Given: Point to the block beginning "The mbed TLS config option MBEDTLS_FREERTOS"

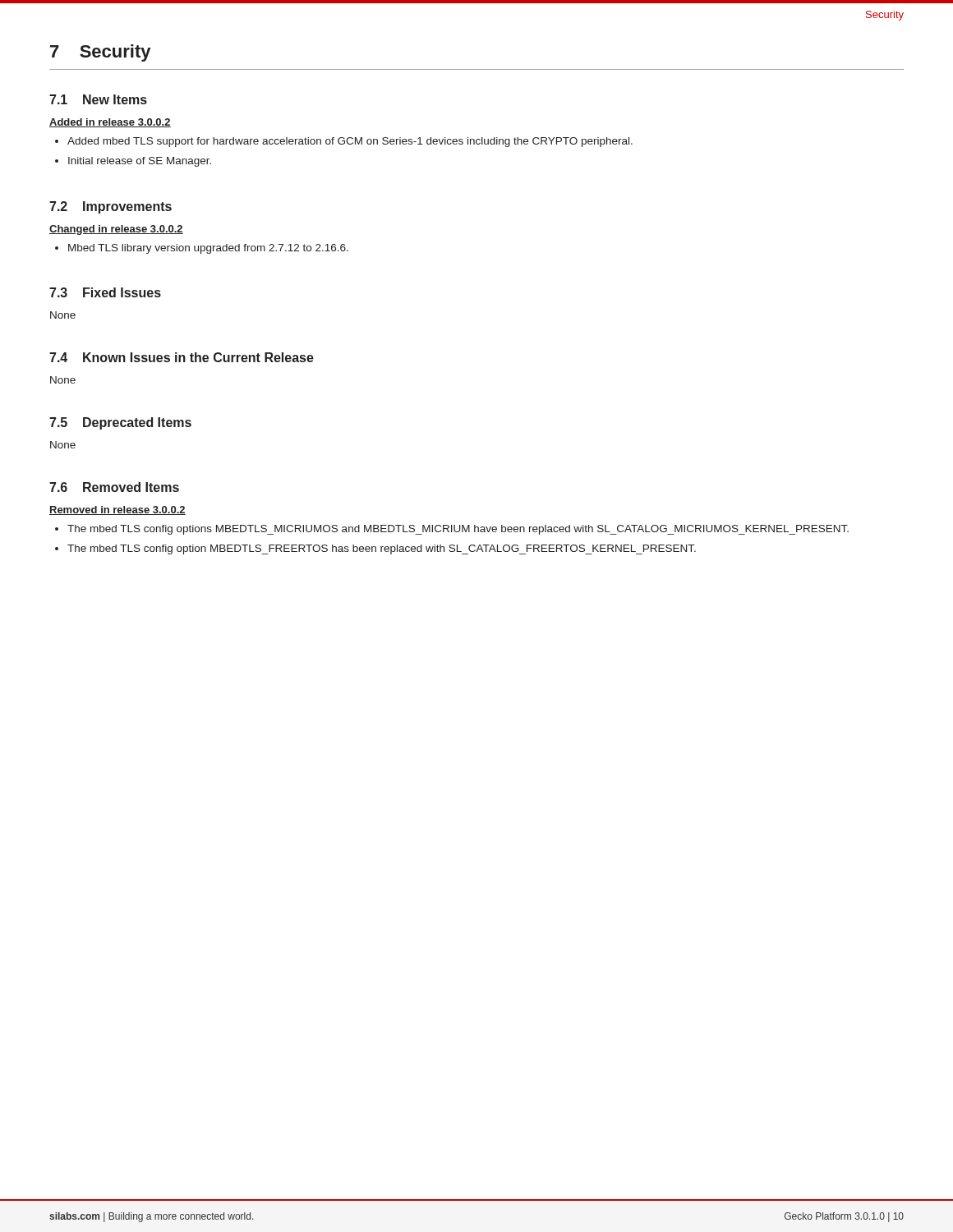Looking at the screenshot, I should [x=476, y=549].
